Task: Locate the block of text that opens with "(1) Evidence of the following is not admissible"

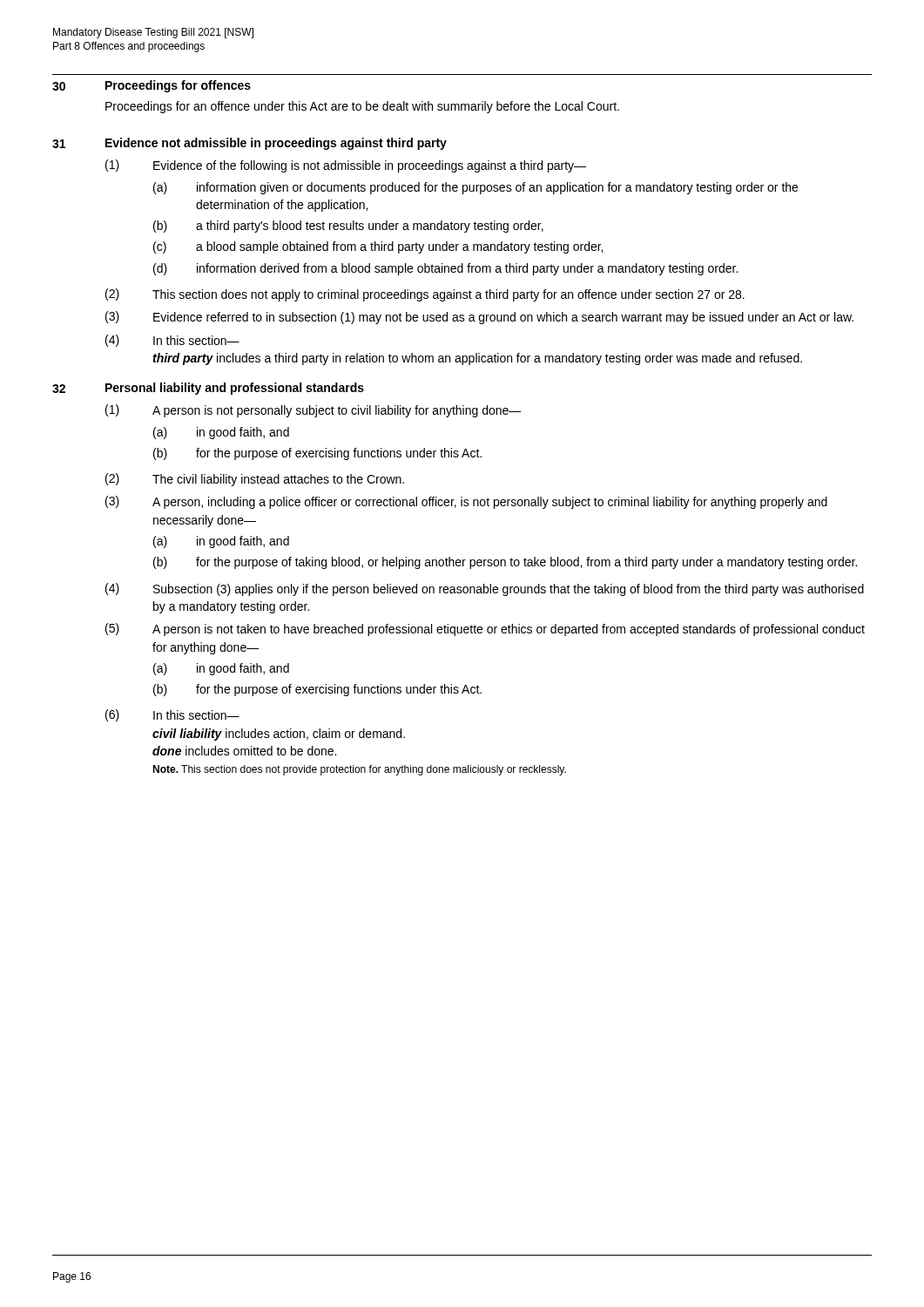Action: click(x=488, y=219)
